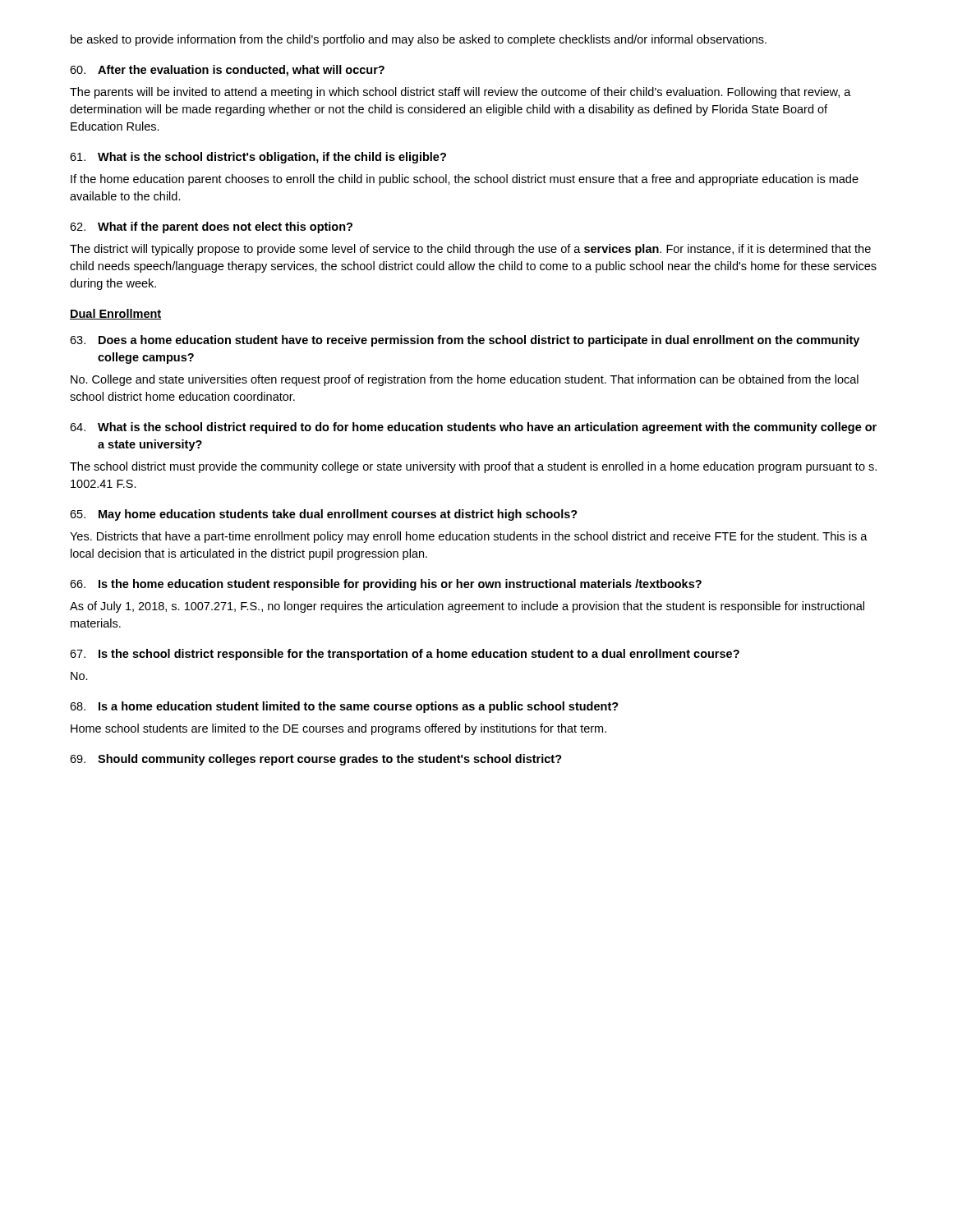This screenshot has width=953, height=1232.
Task: Locate the text block with the text "If the home education parent chooses to enroll"
Action: point(464,188)
